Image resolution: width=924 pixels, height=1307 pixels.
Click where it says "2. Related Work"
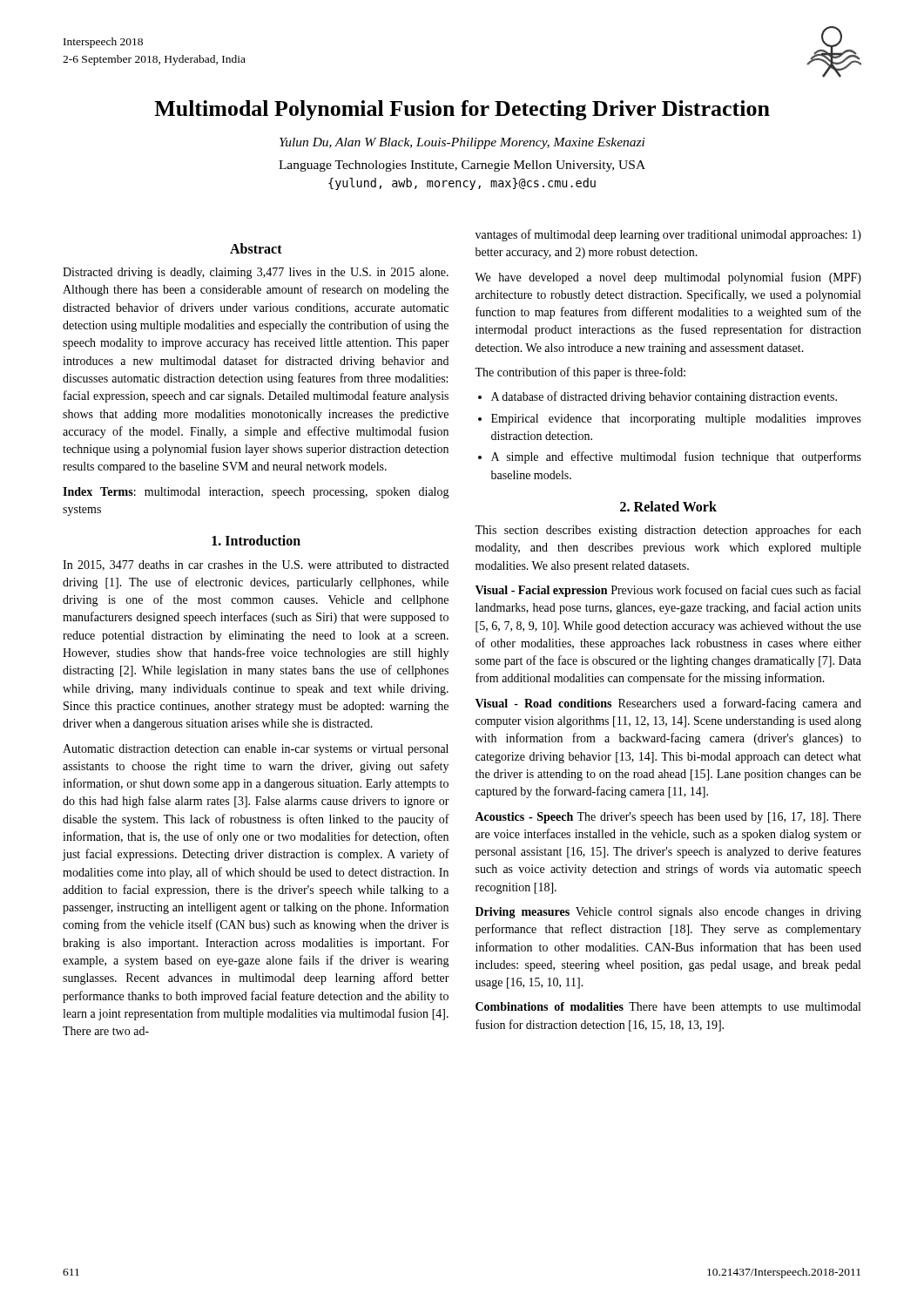pyautogui.click(x=668, y=507)
